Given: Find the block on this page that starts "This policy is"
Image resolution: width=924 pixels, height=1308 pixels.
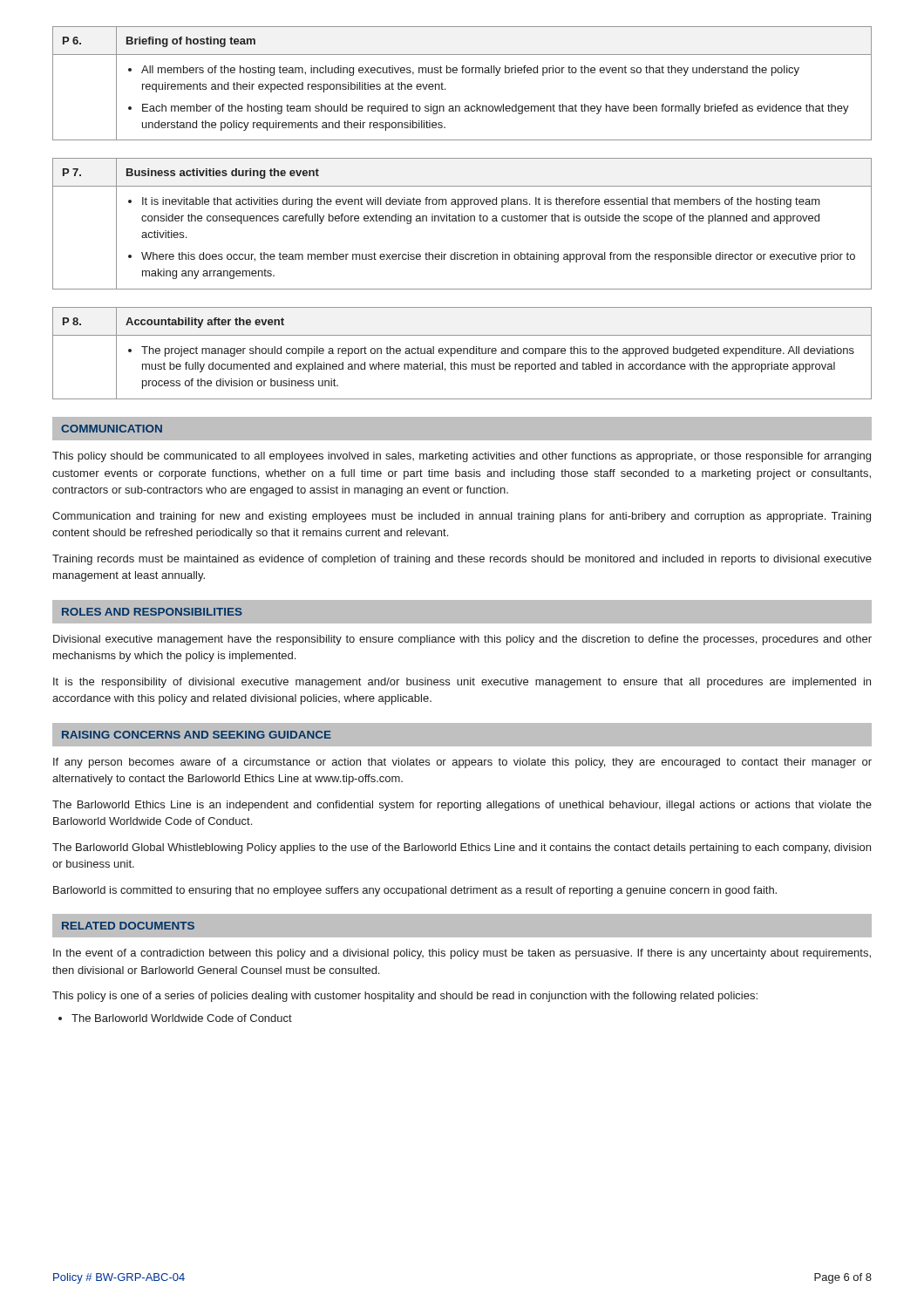Looking at the screenshot, I should click(405, 996).
